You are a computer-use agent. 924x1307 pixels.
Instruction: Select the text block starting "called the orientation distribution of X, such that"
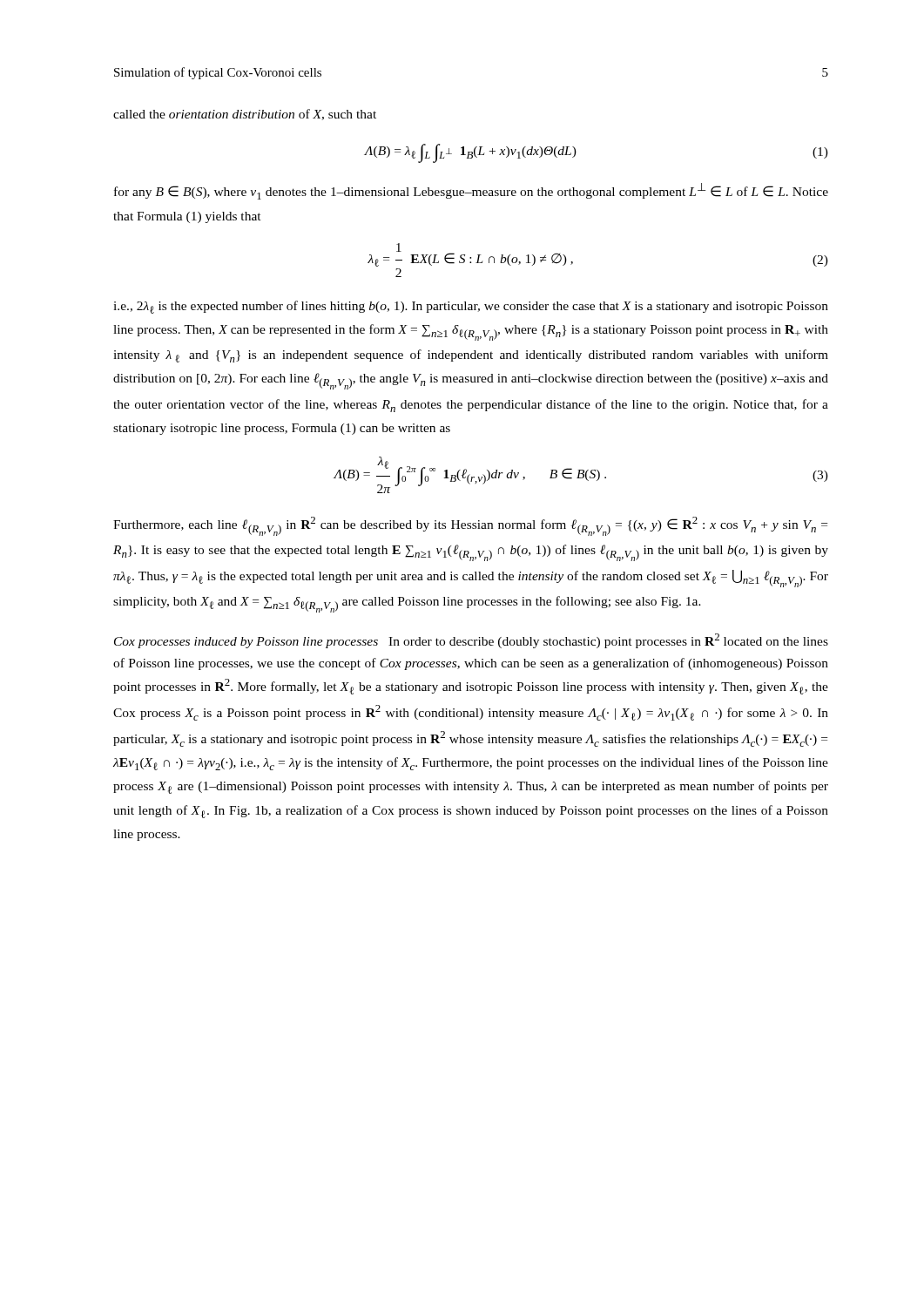[245, 115]
